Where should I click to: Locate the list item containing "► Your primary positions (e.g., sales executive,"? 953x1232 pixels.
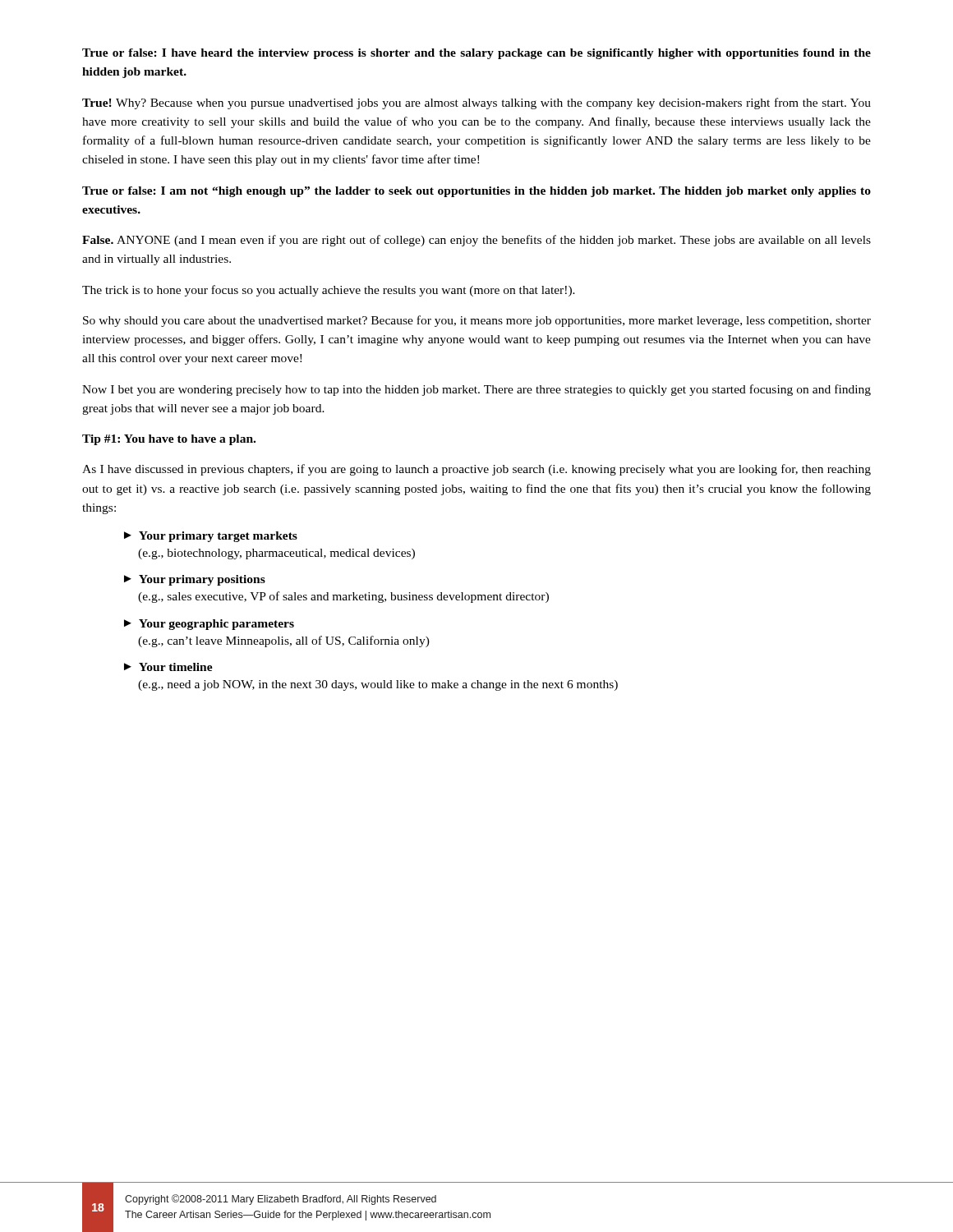[496, 589]
